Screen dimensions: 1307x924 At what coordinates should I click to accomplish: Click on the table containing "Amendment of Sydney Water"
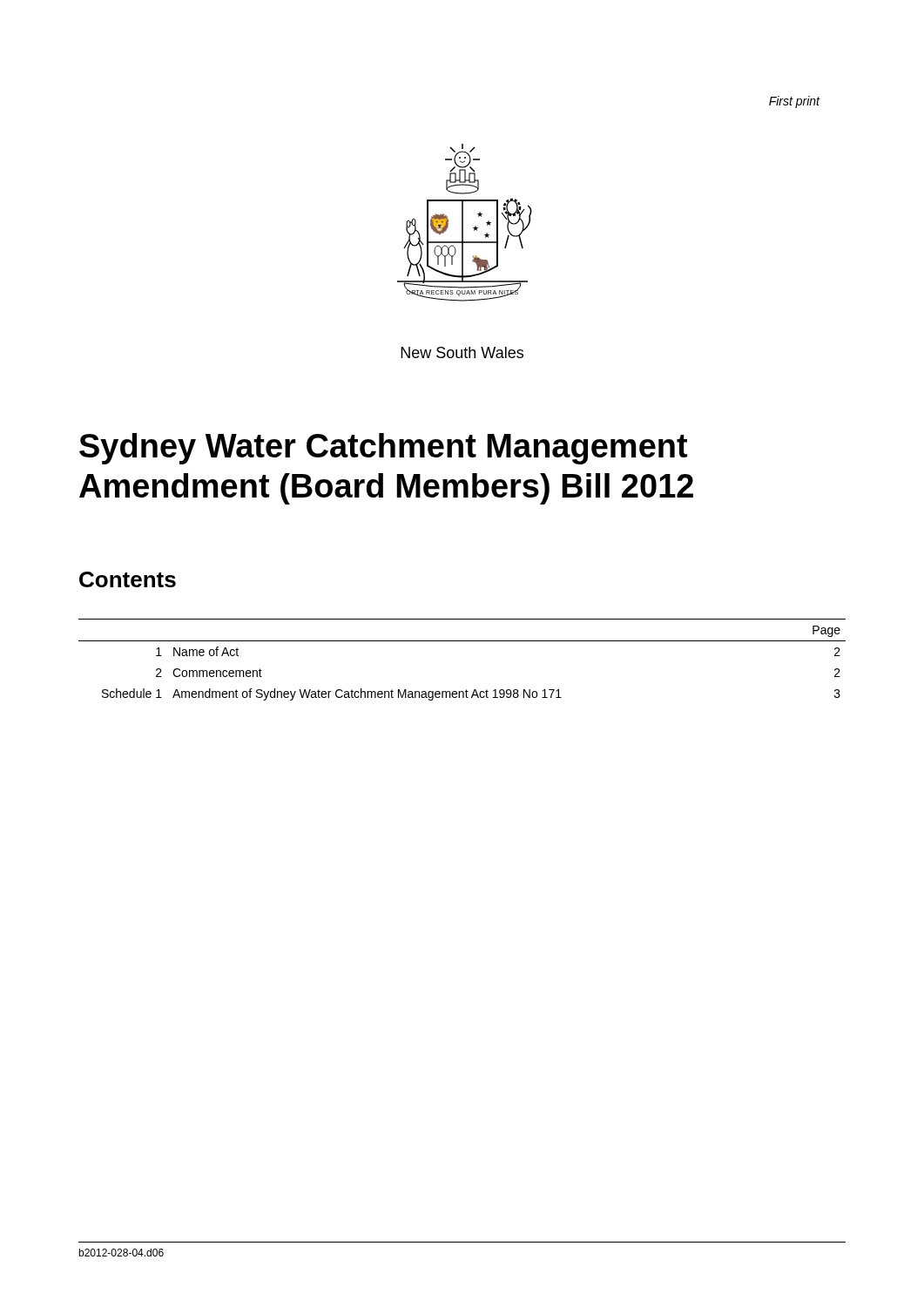pos(462,661)
